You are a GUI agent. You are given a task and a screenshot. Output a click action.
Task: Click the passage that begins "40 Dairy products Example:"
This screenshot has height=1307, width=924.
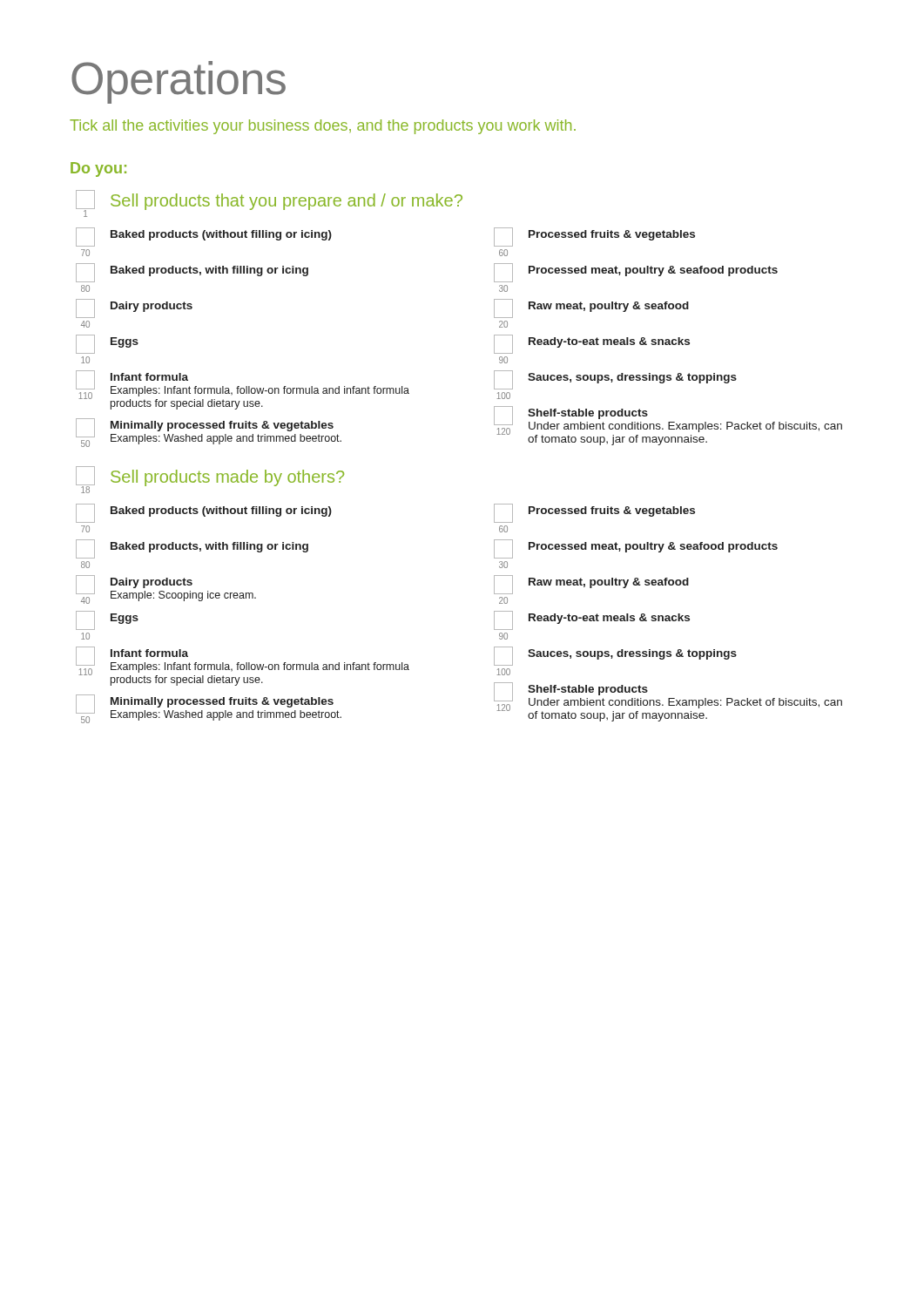tap(257, 590)
